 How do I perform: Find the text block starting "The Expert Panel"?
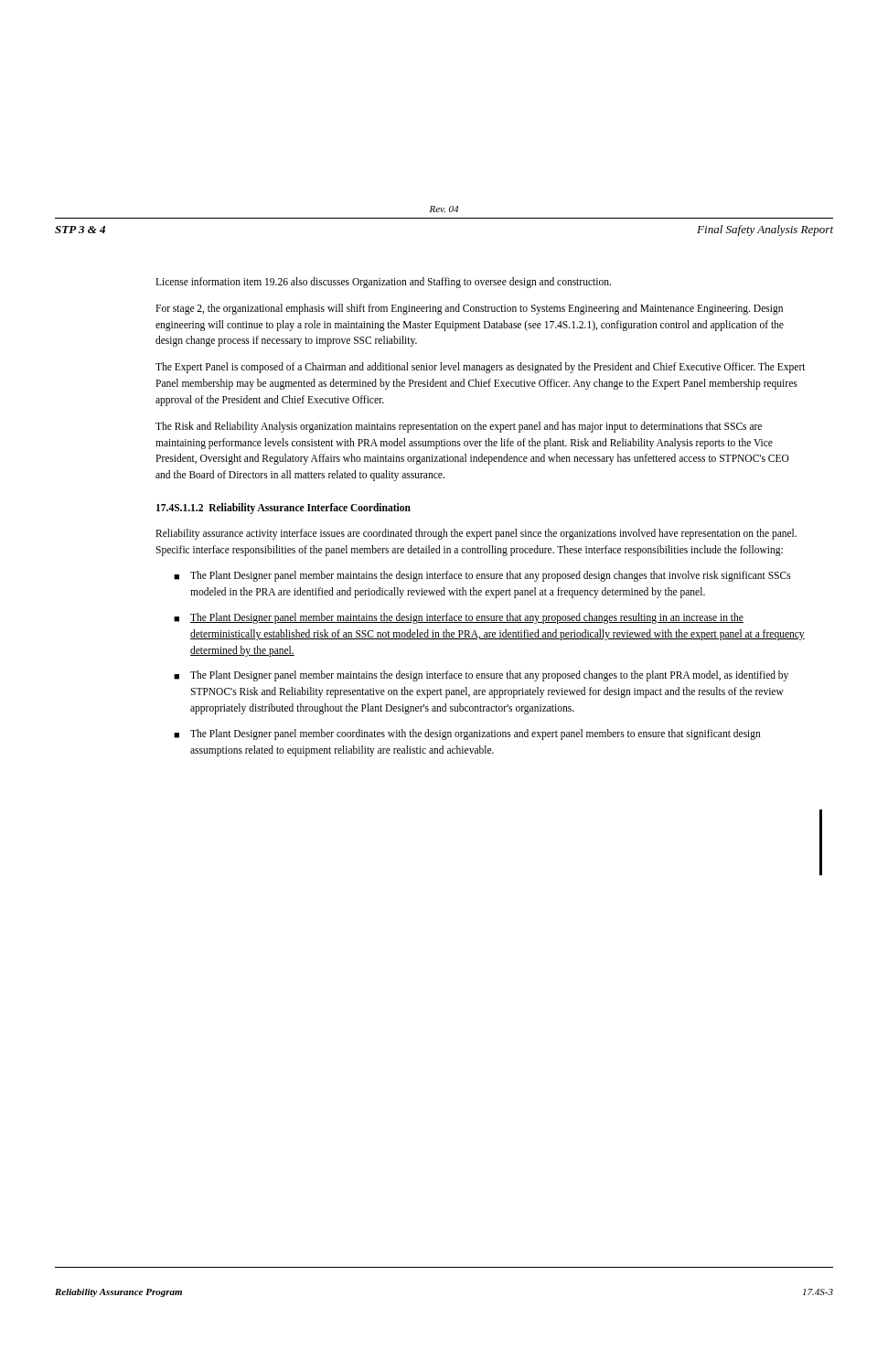pyautogui.click(x=480, y=383)
